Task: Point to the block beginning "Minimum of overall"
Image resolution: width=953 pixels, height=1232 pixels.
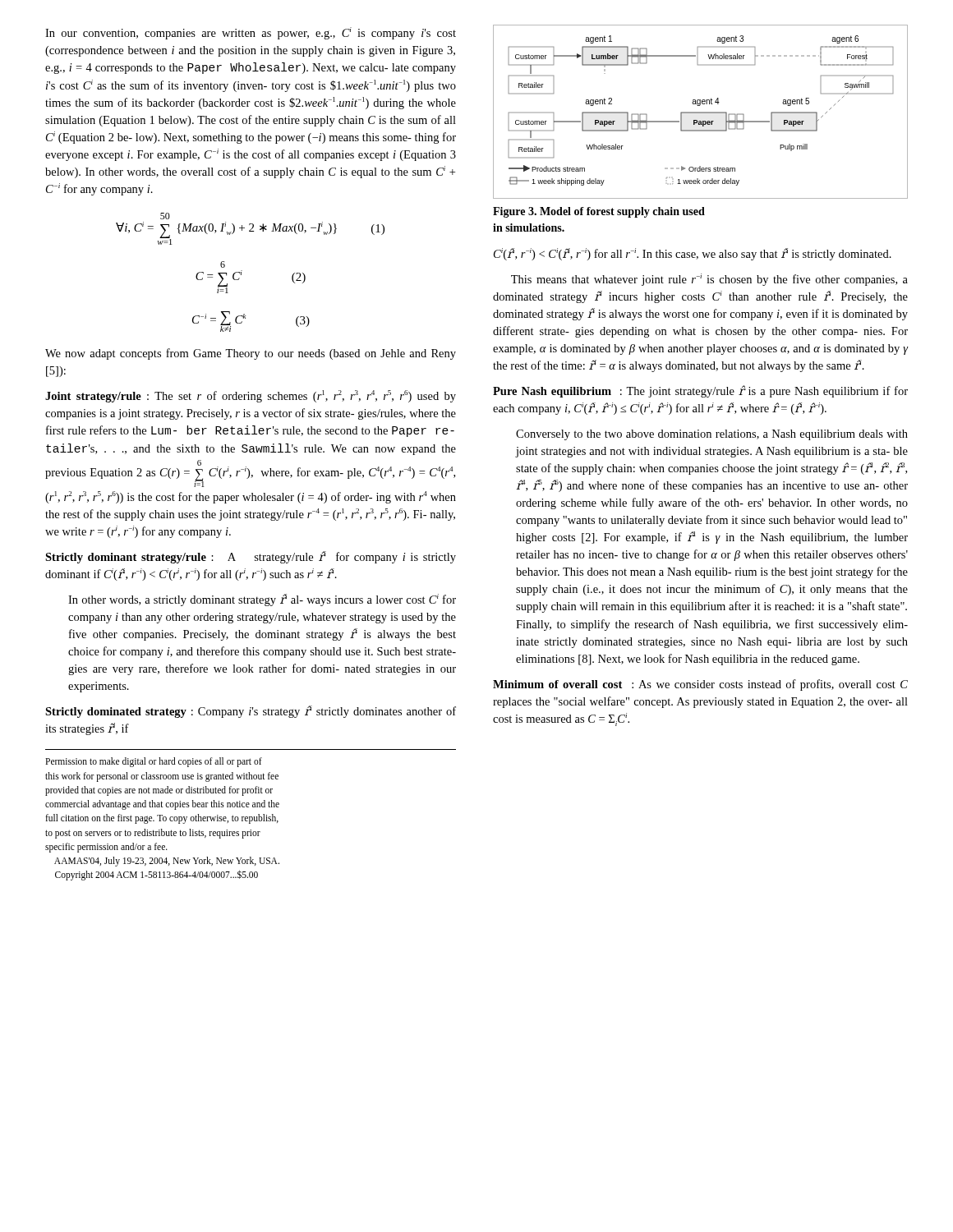Action: [x=700, y=702]
